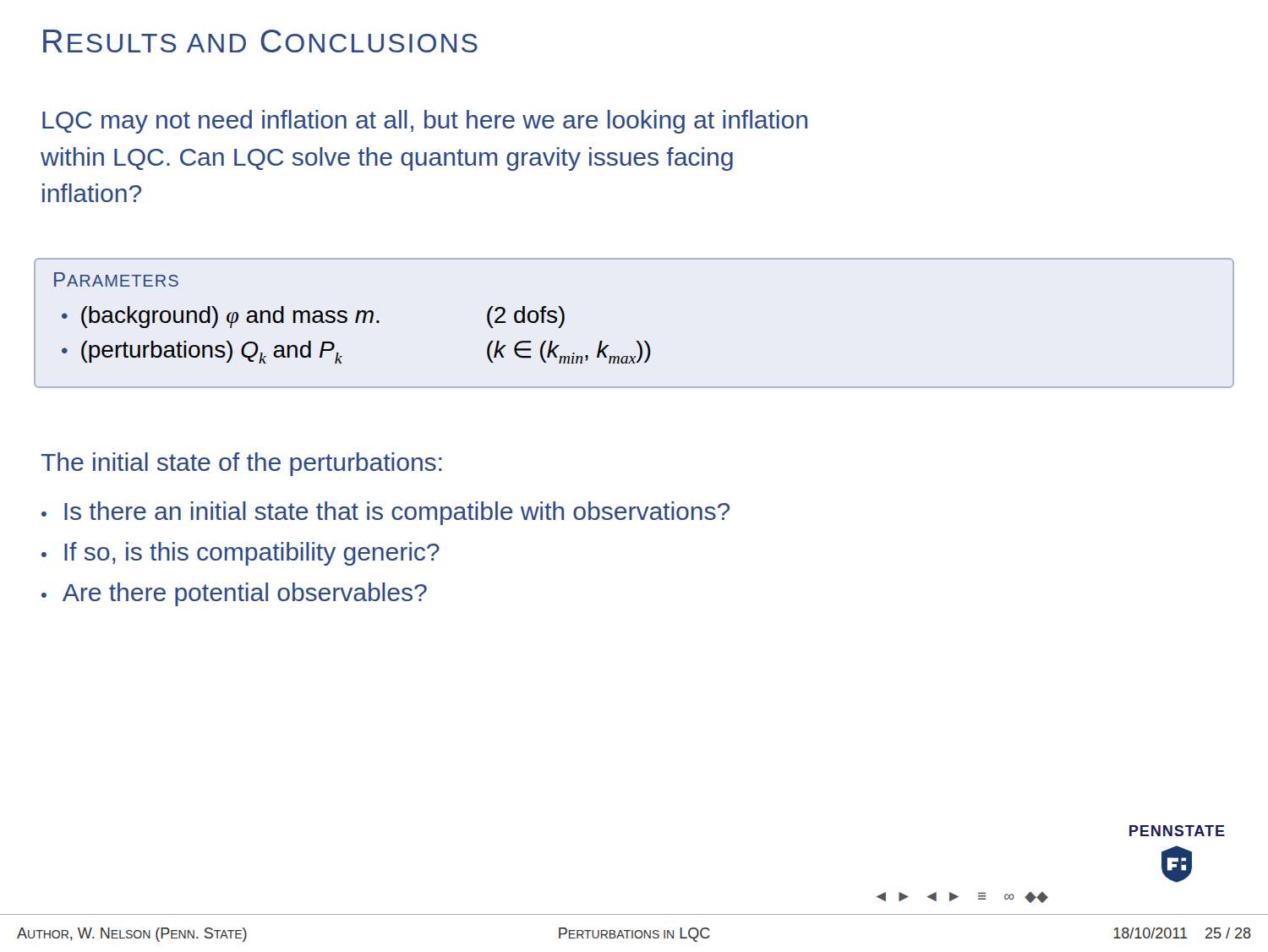Where is the passage that starts "• (perturbations) Qk and"?
1268x952 pixels.
point(210,352)
